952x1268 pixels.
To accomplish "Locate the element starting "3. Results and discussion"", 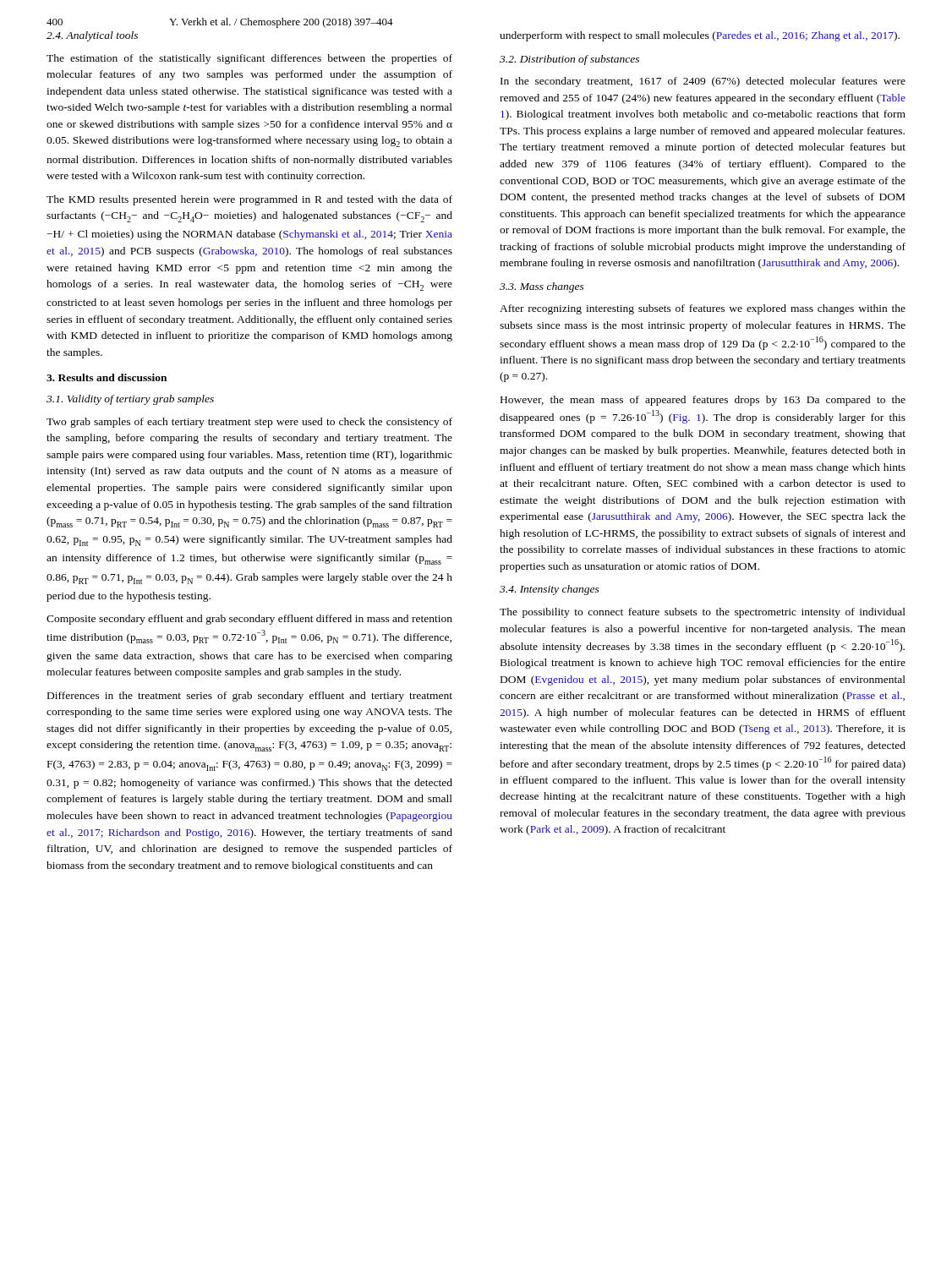I will 107,377.
